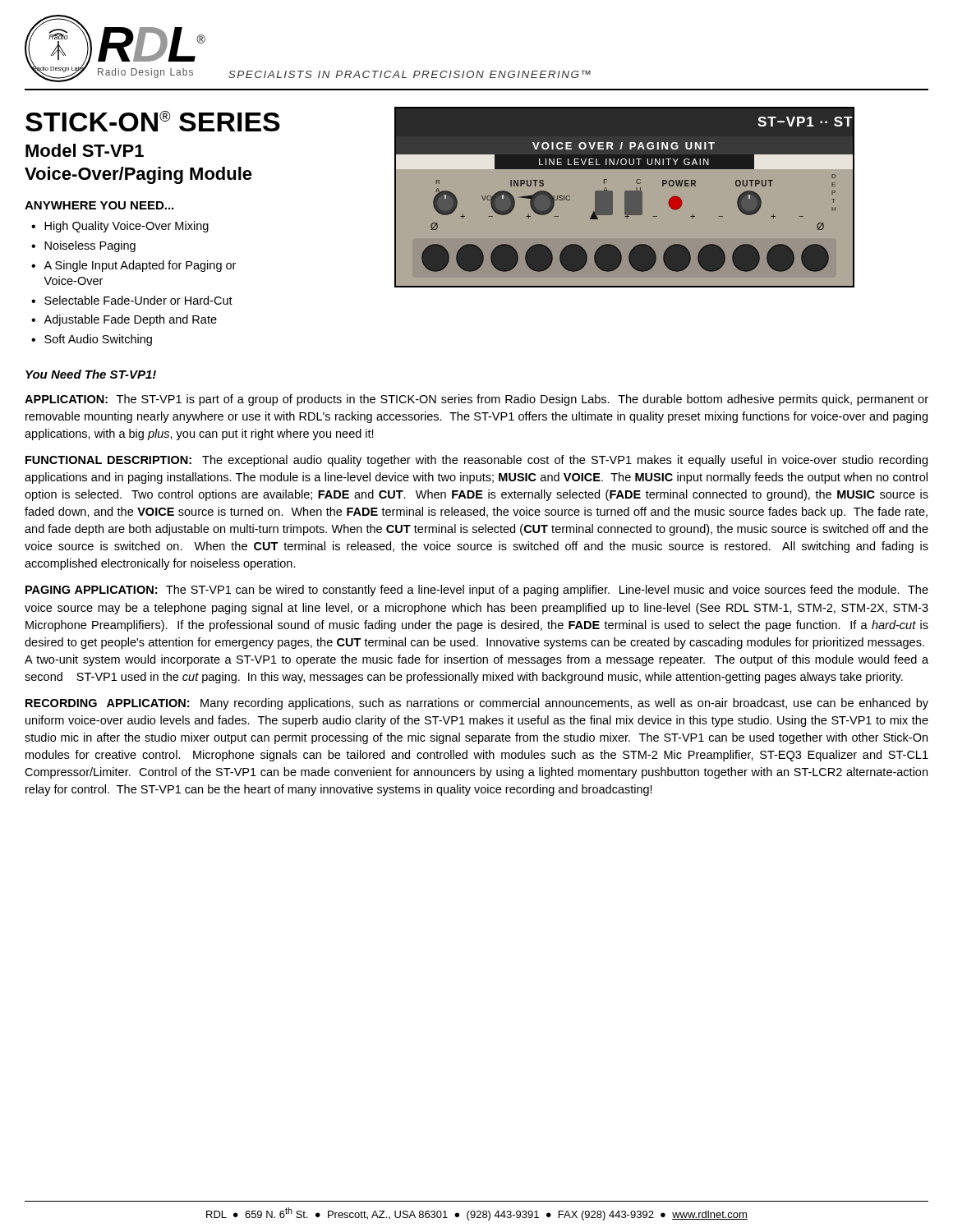Click on the text that reads "You Need The ST-VP1!"

[91, 374]
